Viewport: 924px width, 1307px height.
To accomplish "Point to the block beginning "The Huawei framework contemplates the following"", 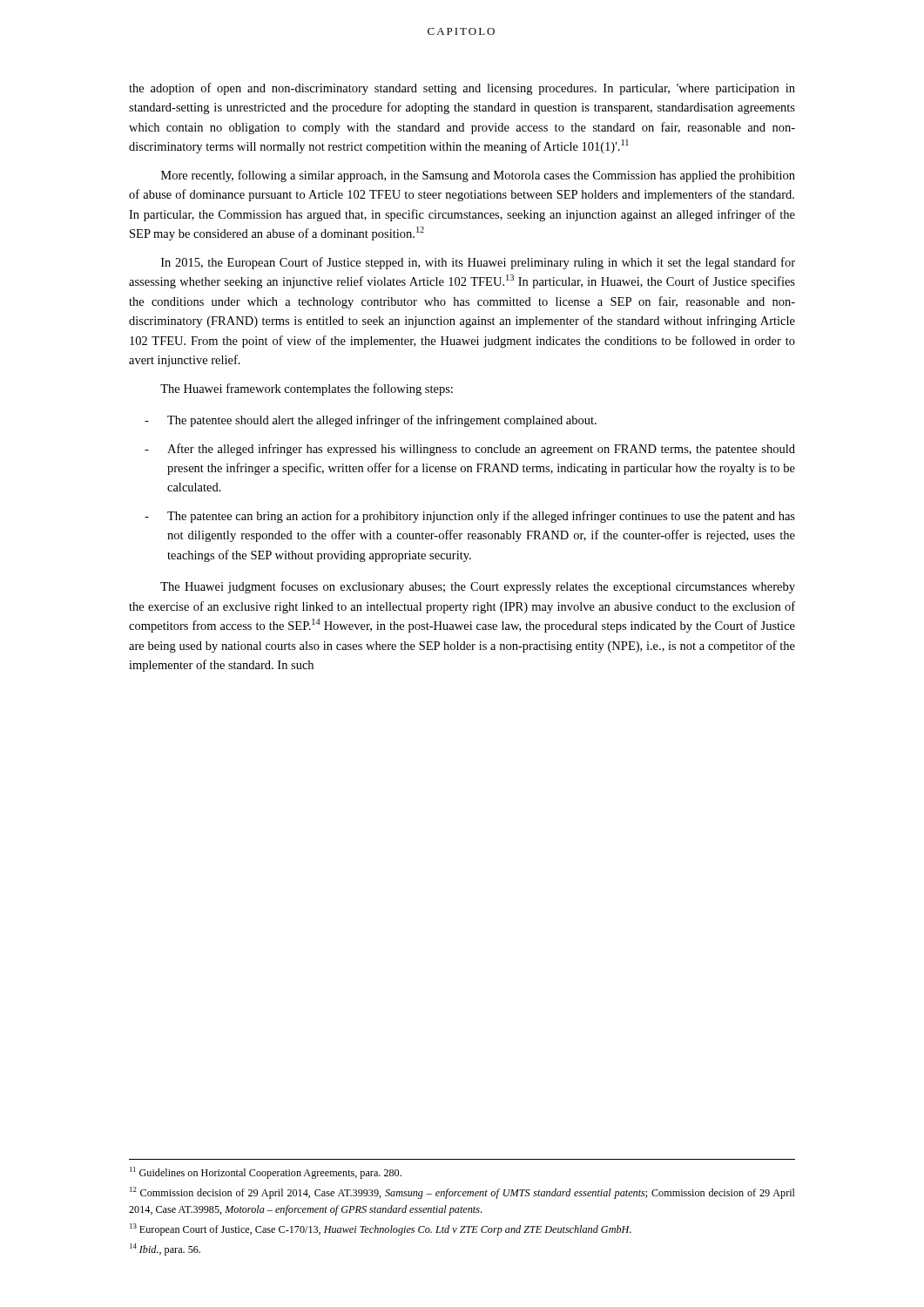I will [x=462, y=388].
